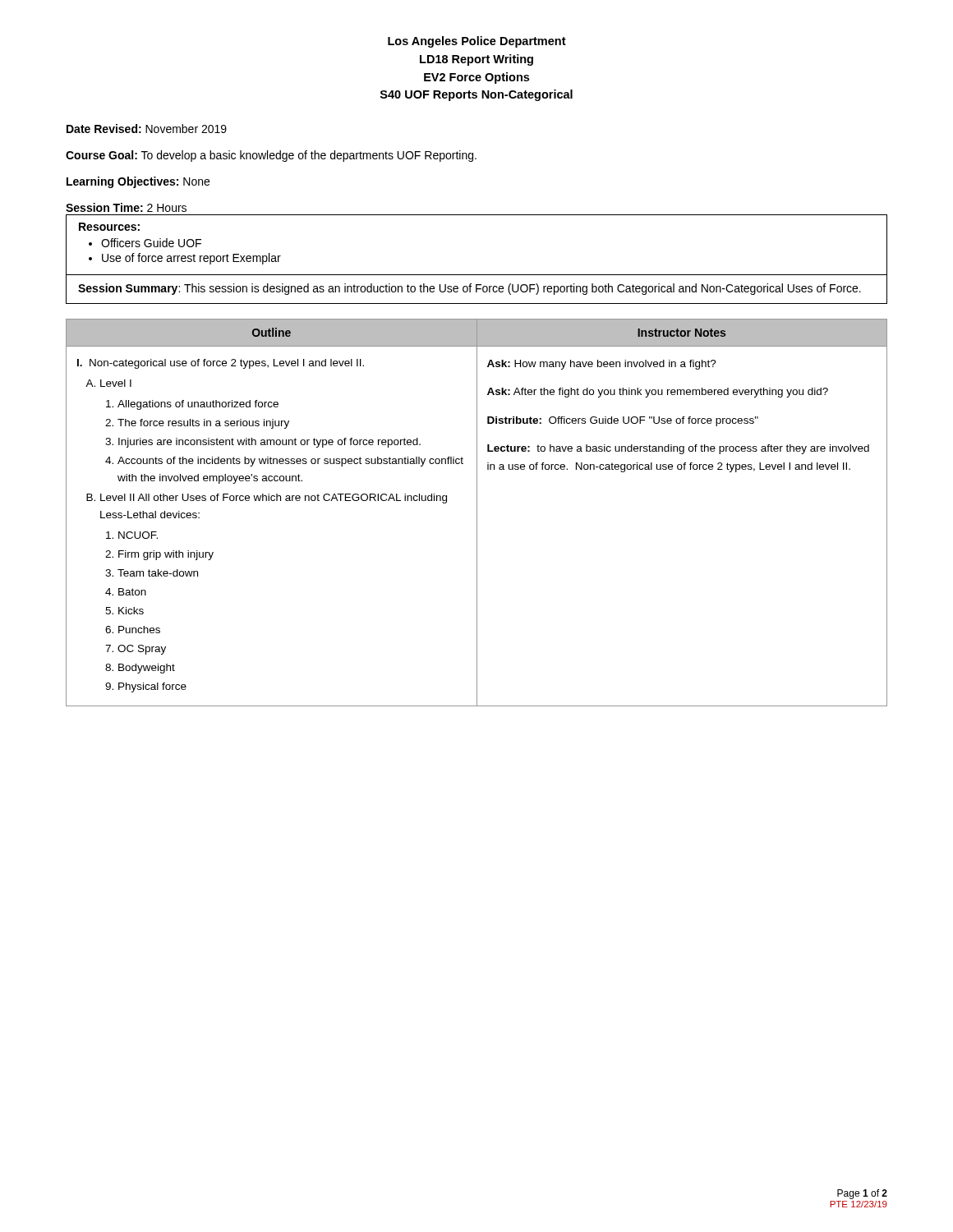Point to the text block starting "Date Revised: November"
The width and height of the screenshot is (953, 1232).
point(146,129)
